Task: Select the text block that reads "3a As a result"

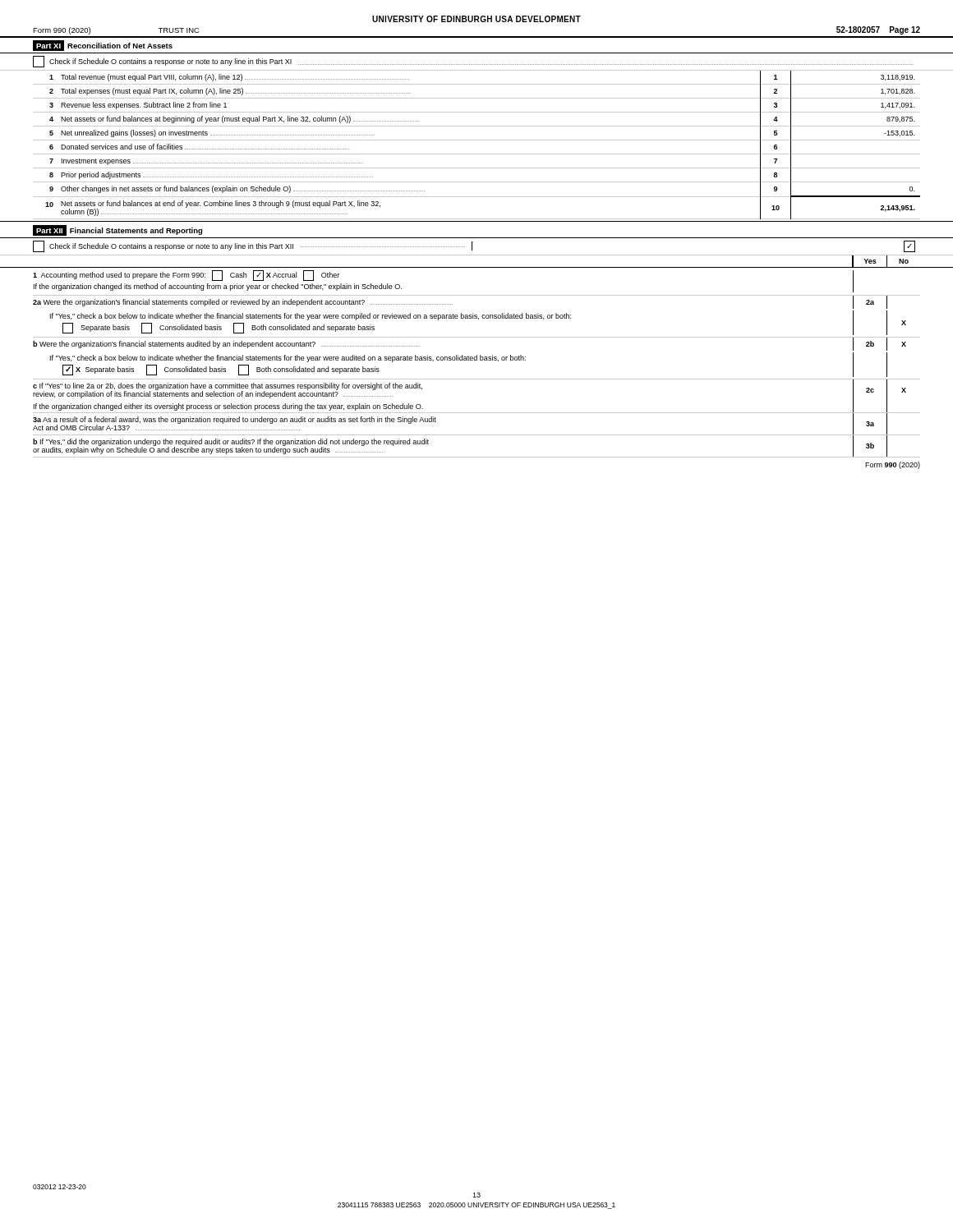Action: click(x=476, y=423)
